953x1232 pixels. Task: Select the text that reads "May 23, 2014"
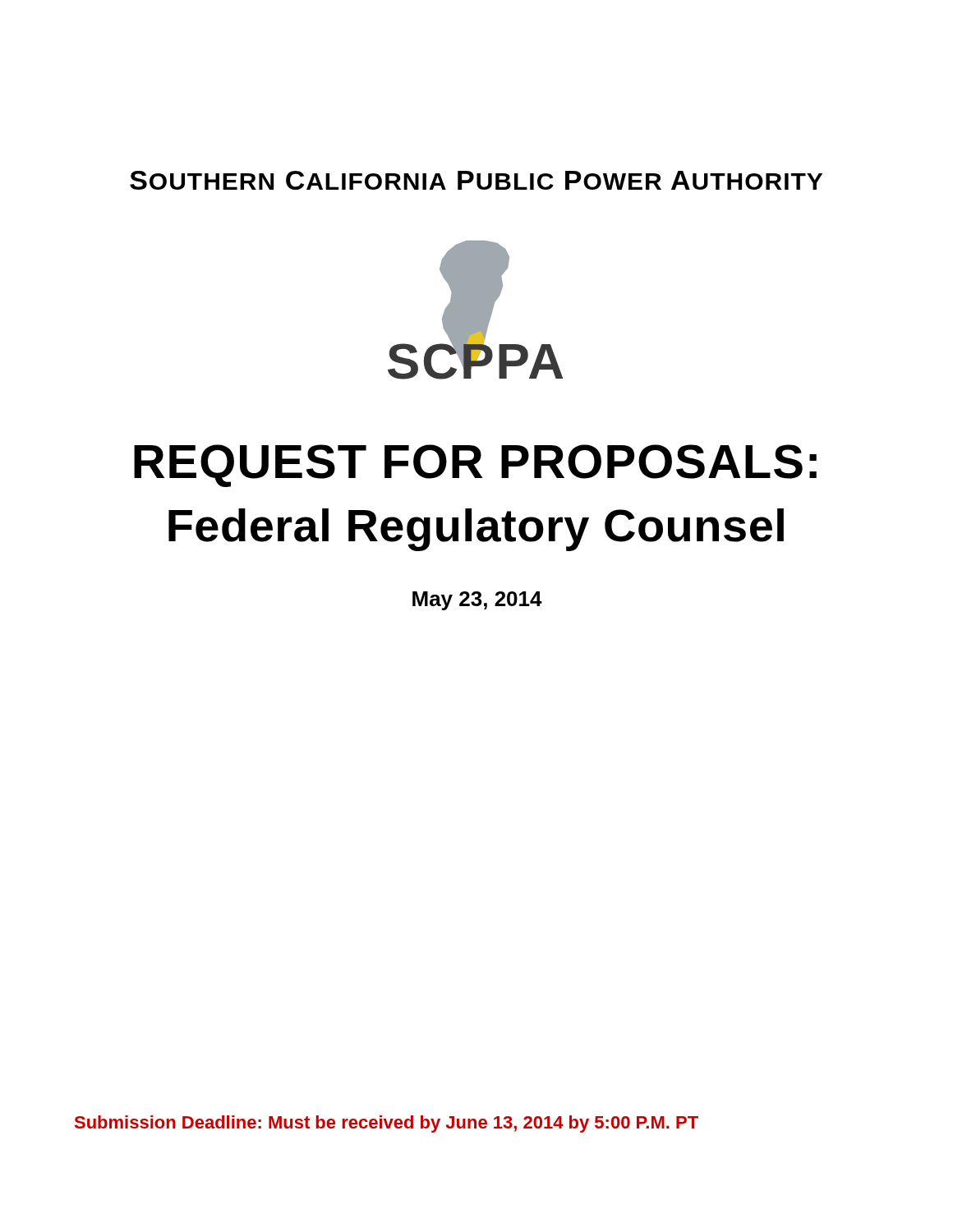(476, 599)
